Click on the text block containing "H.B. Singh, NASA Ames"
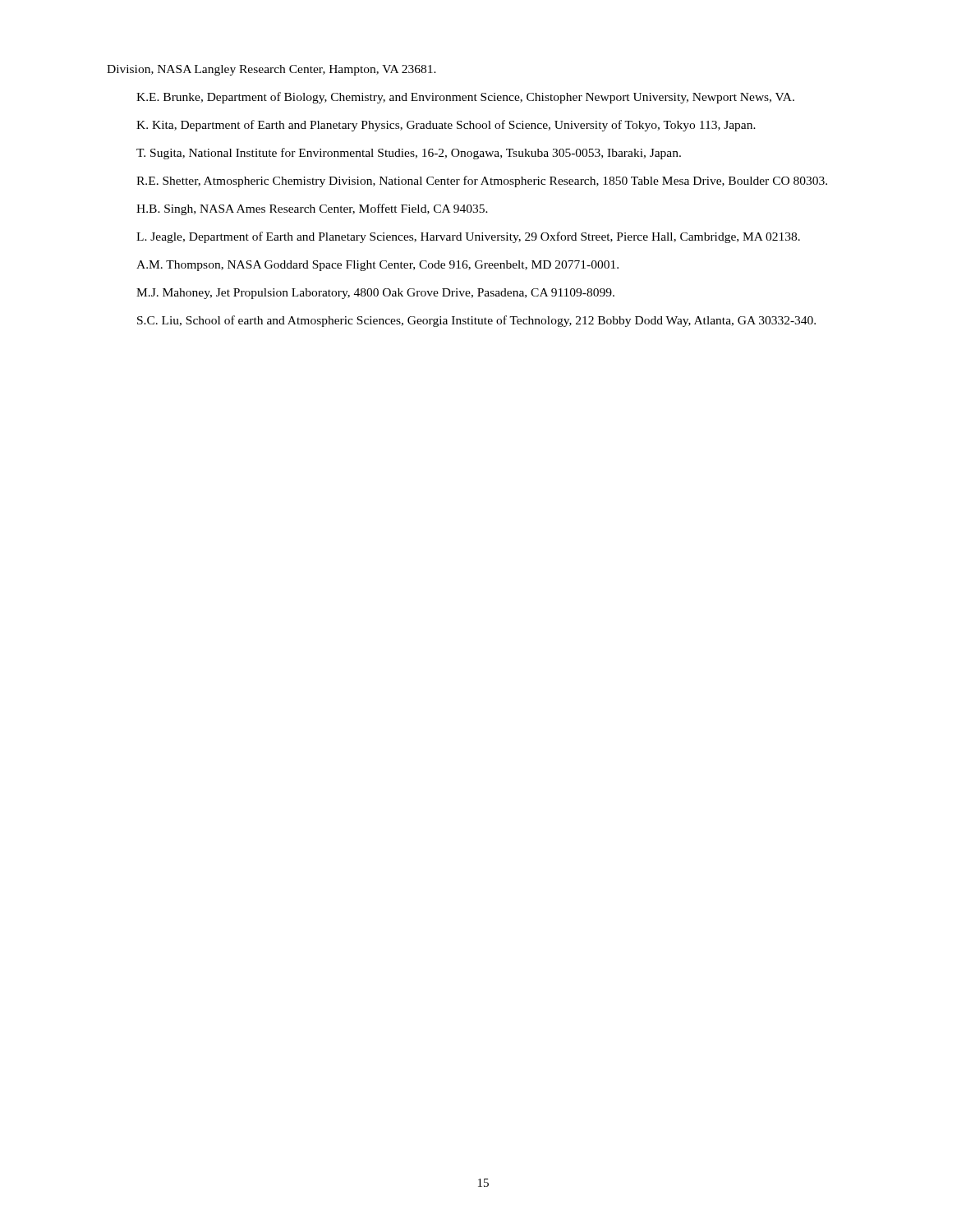 (312, 208)
